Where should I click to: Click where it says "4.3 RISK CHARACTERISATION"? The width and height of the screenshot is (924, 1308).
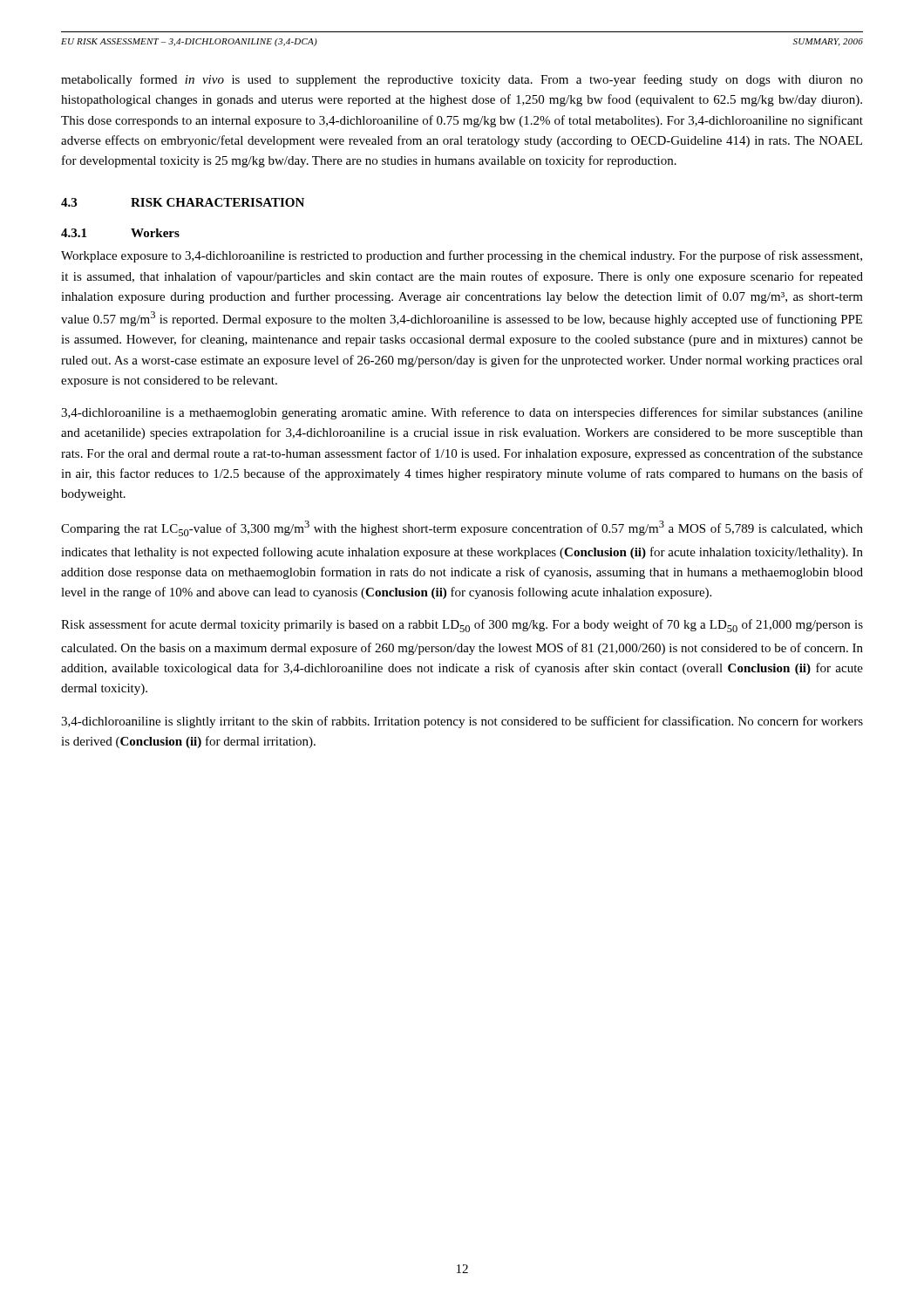click(x=183, y=203)
